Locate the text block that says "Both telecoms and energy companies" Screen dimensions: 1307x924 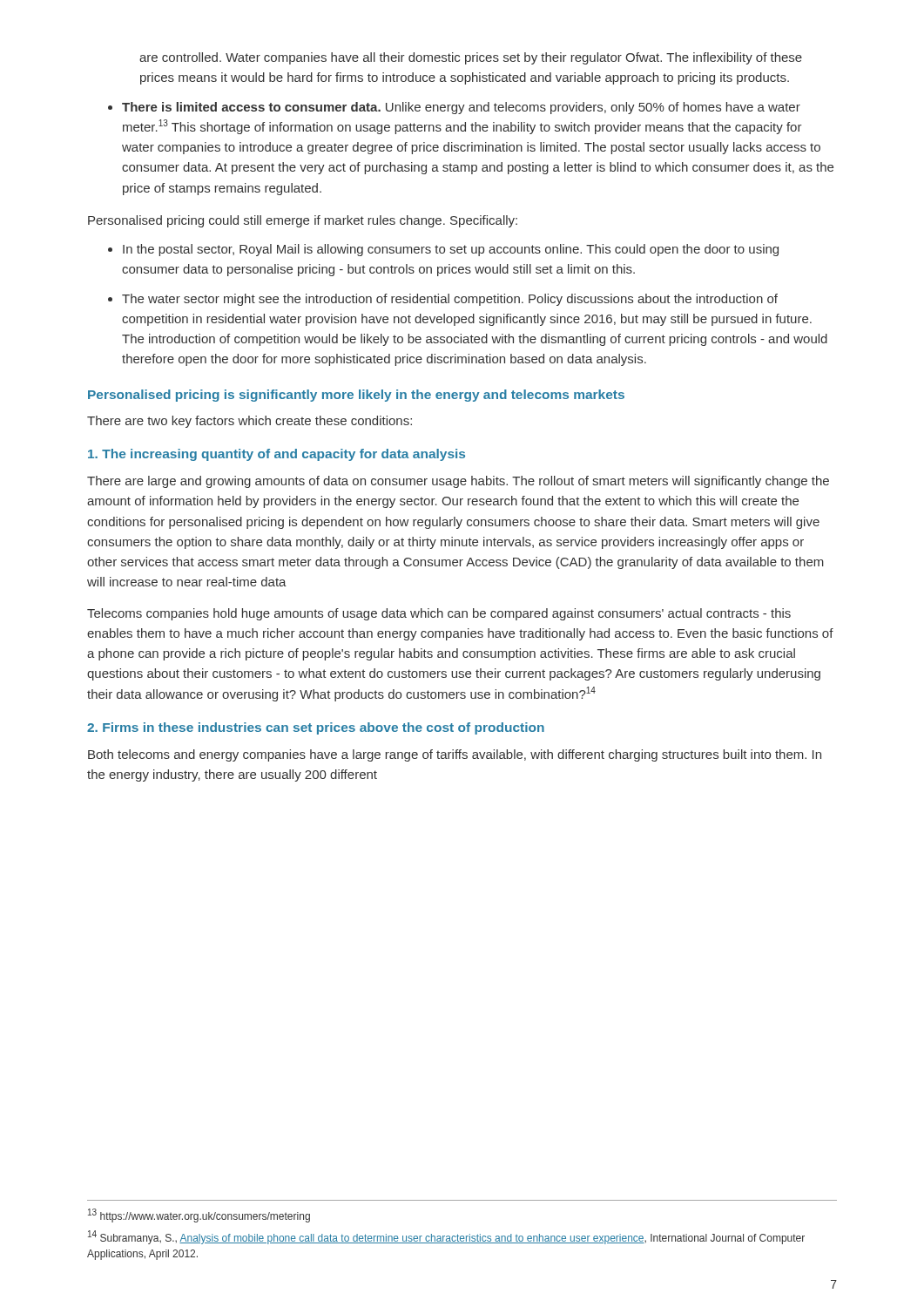pos(455,764)
